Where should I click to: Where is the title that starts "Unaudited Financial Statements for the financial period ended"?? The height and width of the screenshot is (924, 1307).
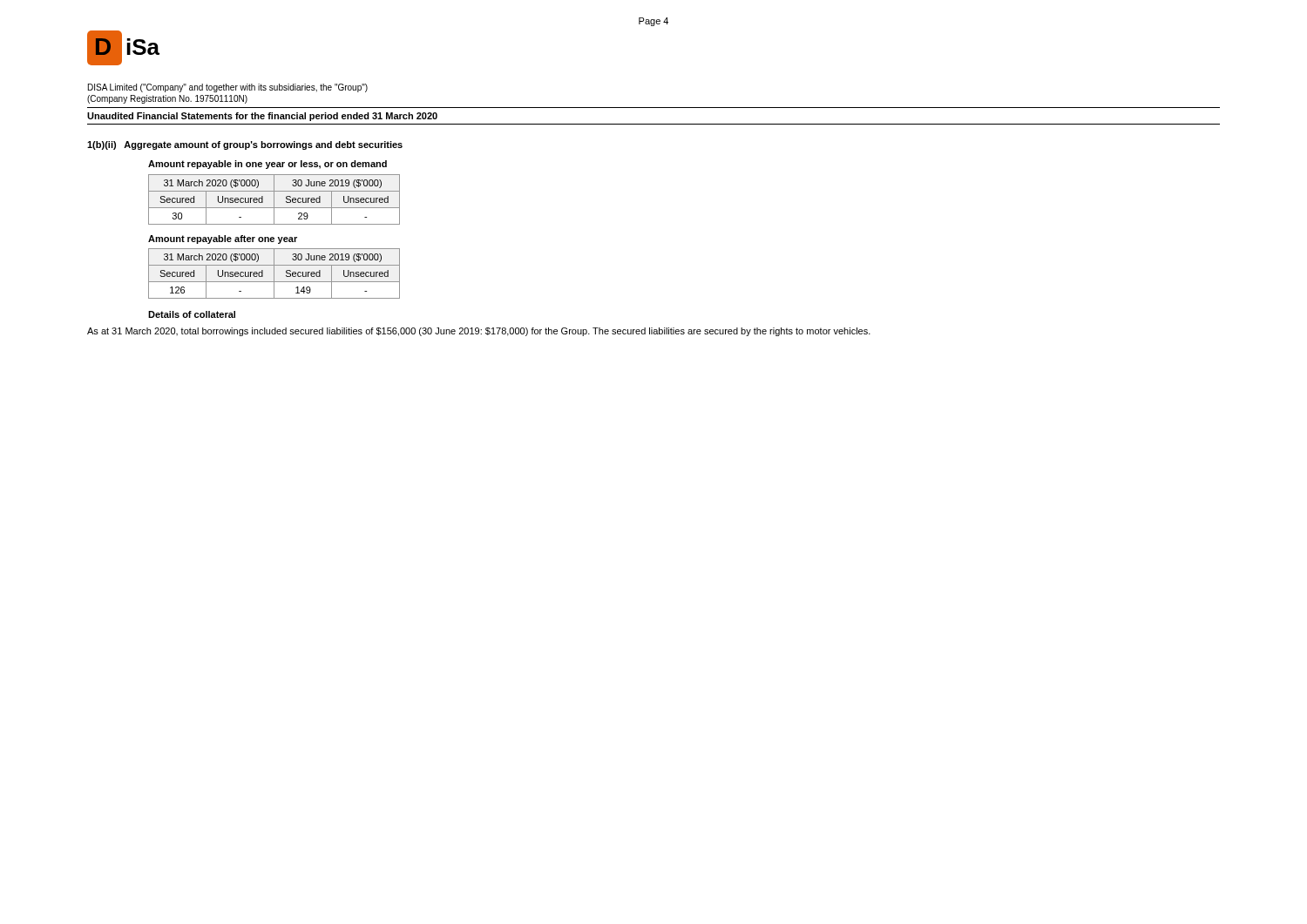coord(262,116)
